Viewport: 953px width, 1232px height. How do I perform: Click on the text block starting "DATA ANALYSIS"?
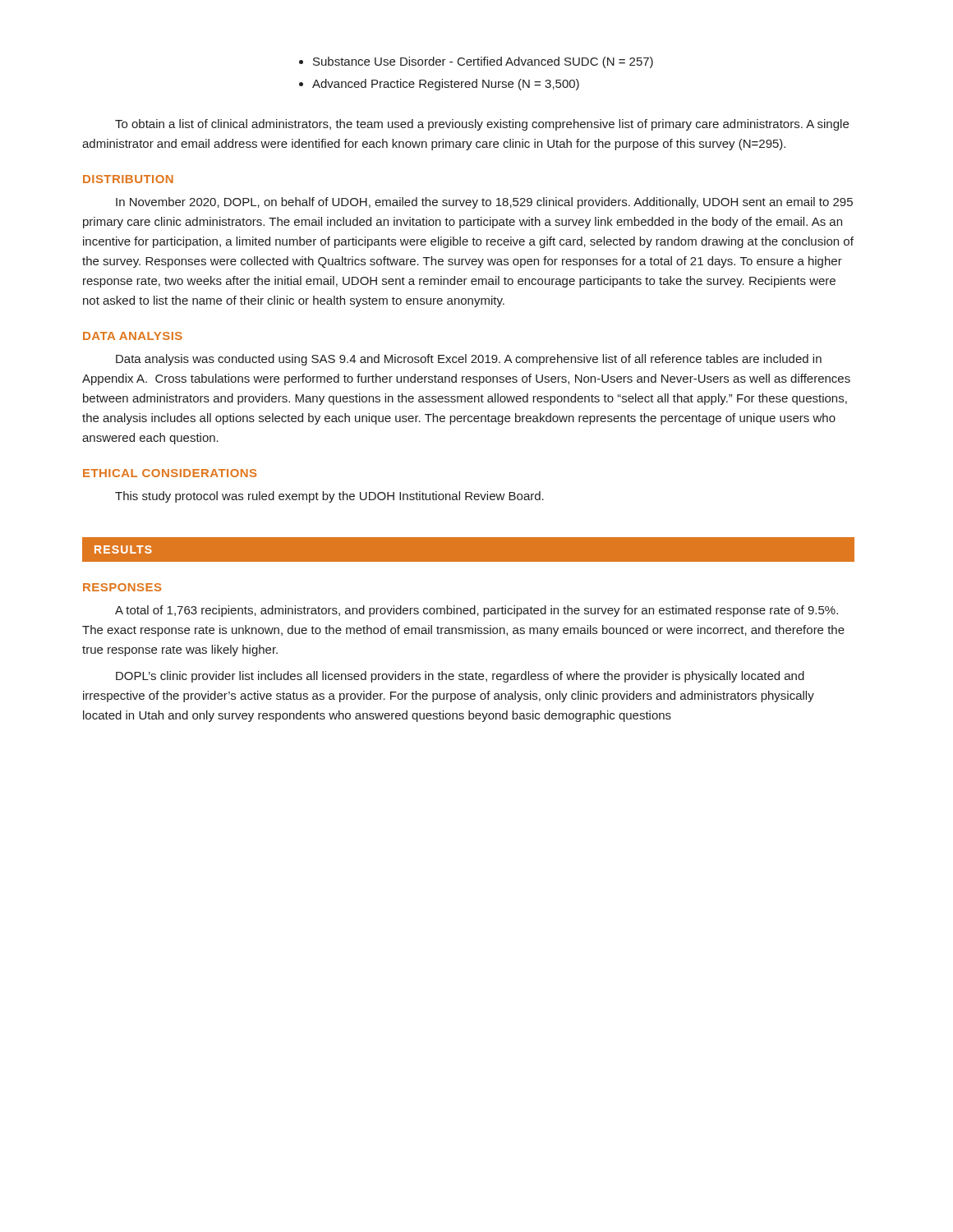coord(133,336)
